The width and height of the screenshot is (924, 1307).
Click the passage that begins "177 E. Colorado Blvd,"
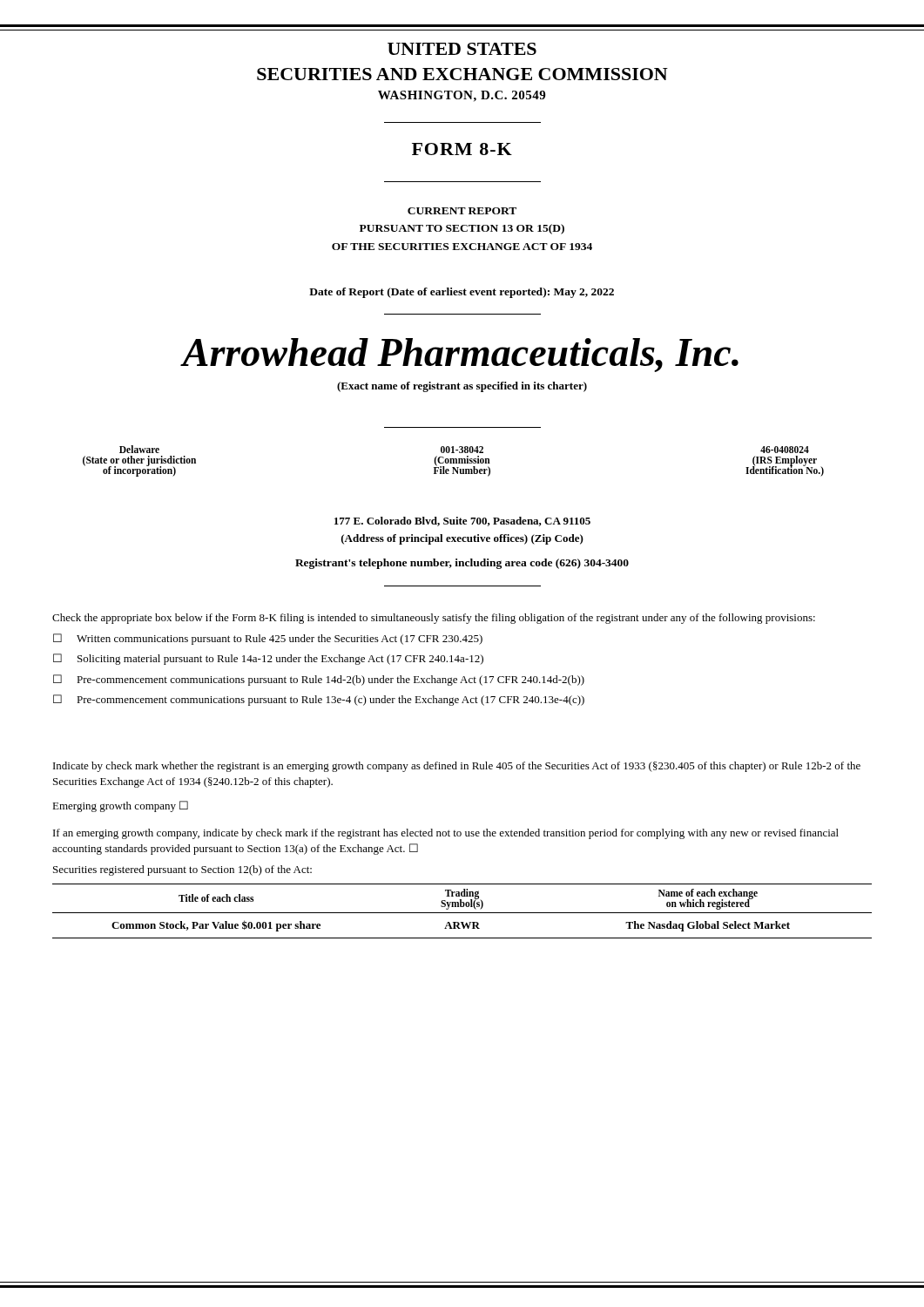pyautogui.click(x=462, y=529)
